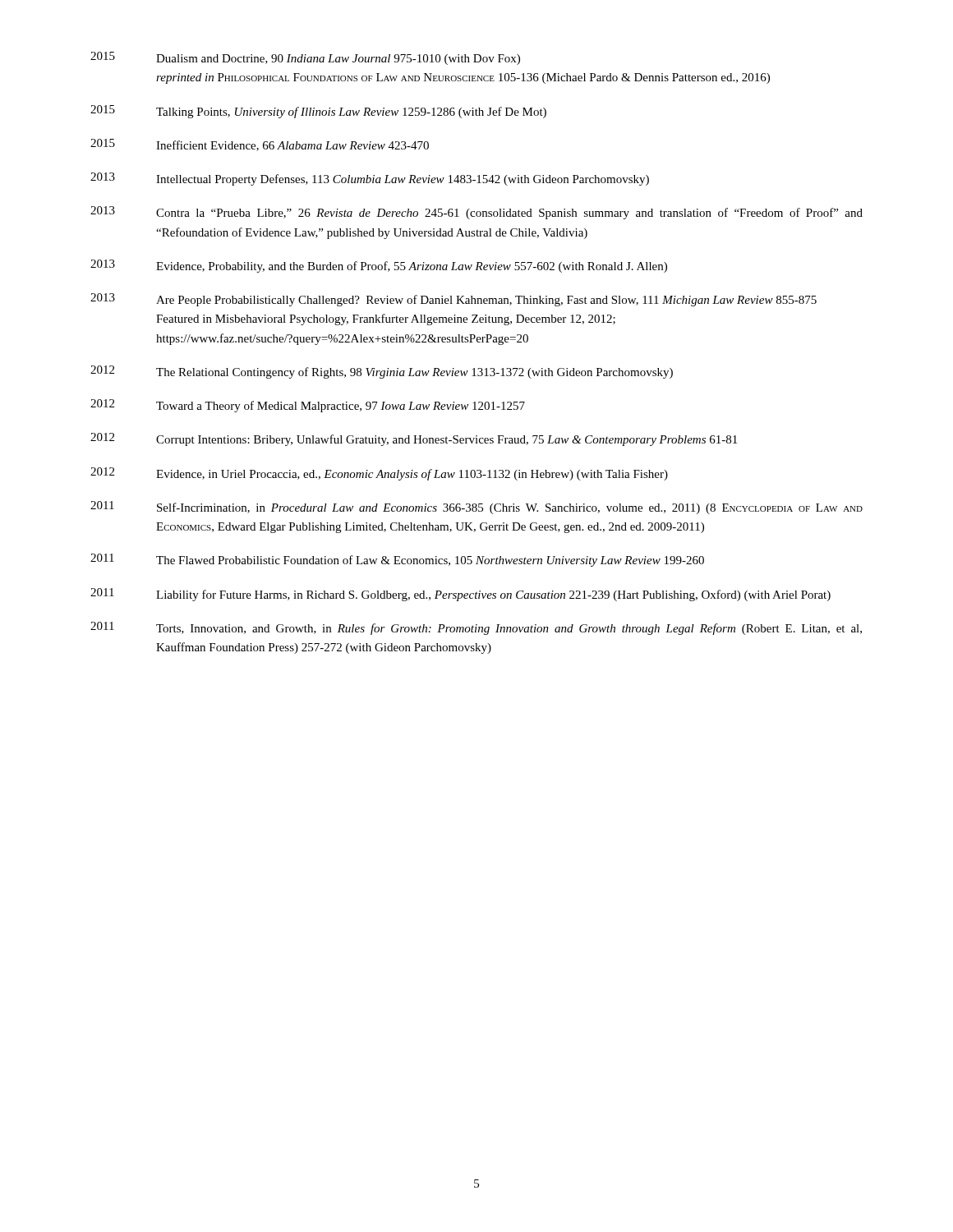Click on the list item that reads "2011 Torts, Innovation,"
Viewport: 953px width, 1232px height.
pyautogui.click(x=476, y=638)
